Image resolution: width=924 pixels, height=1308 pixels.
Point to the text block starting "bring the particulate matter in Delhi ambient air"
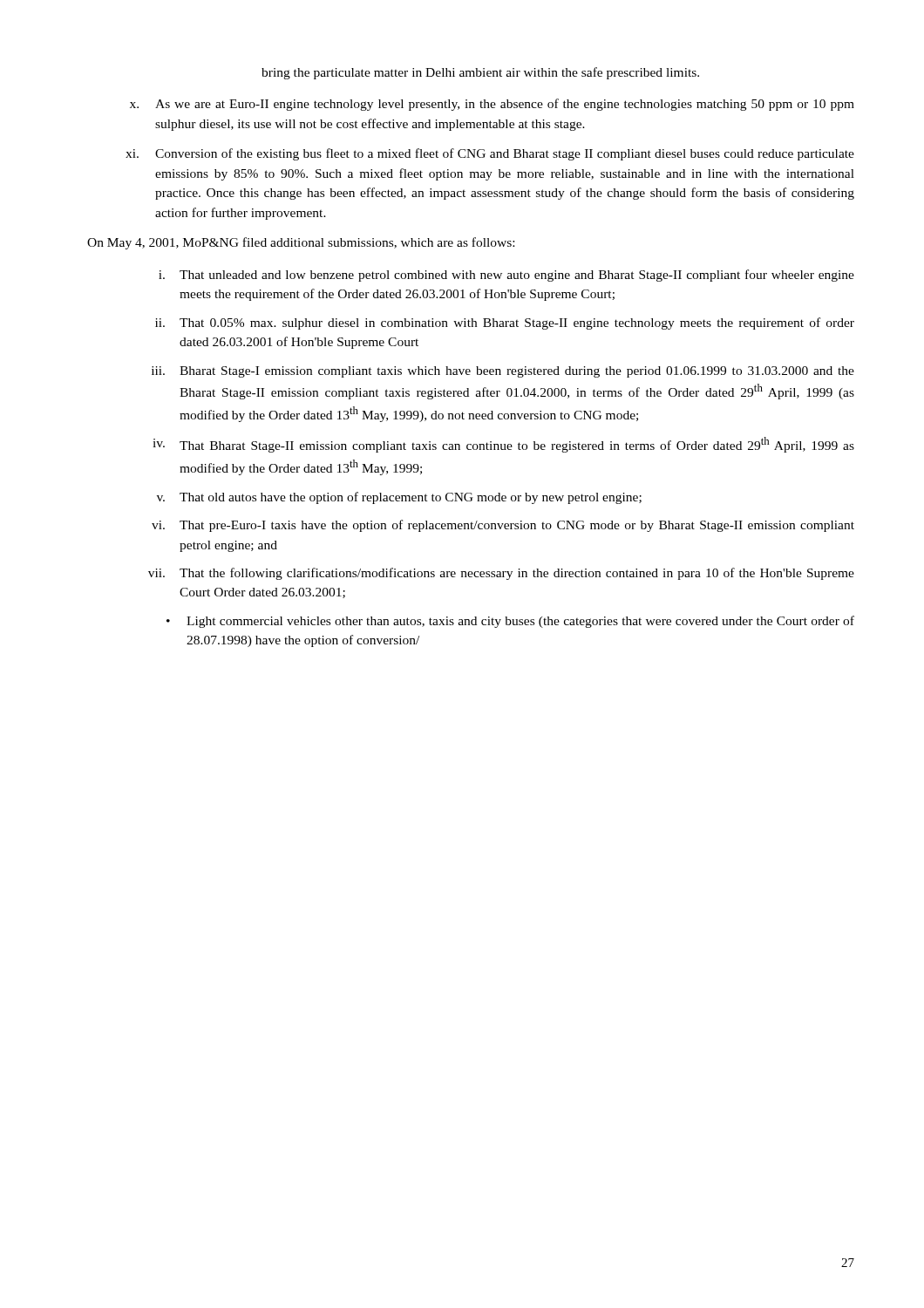click(x=481, y=72)
